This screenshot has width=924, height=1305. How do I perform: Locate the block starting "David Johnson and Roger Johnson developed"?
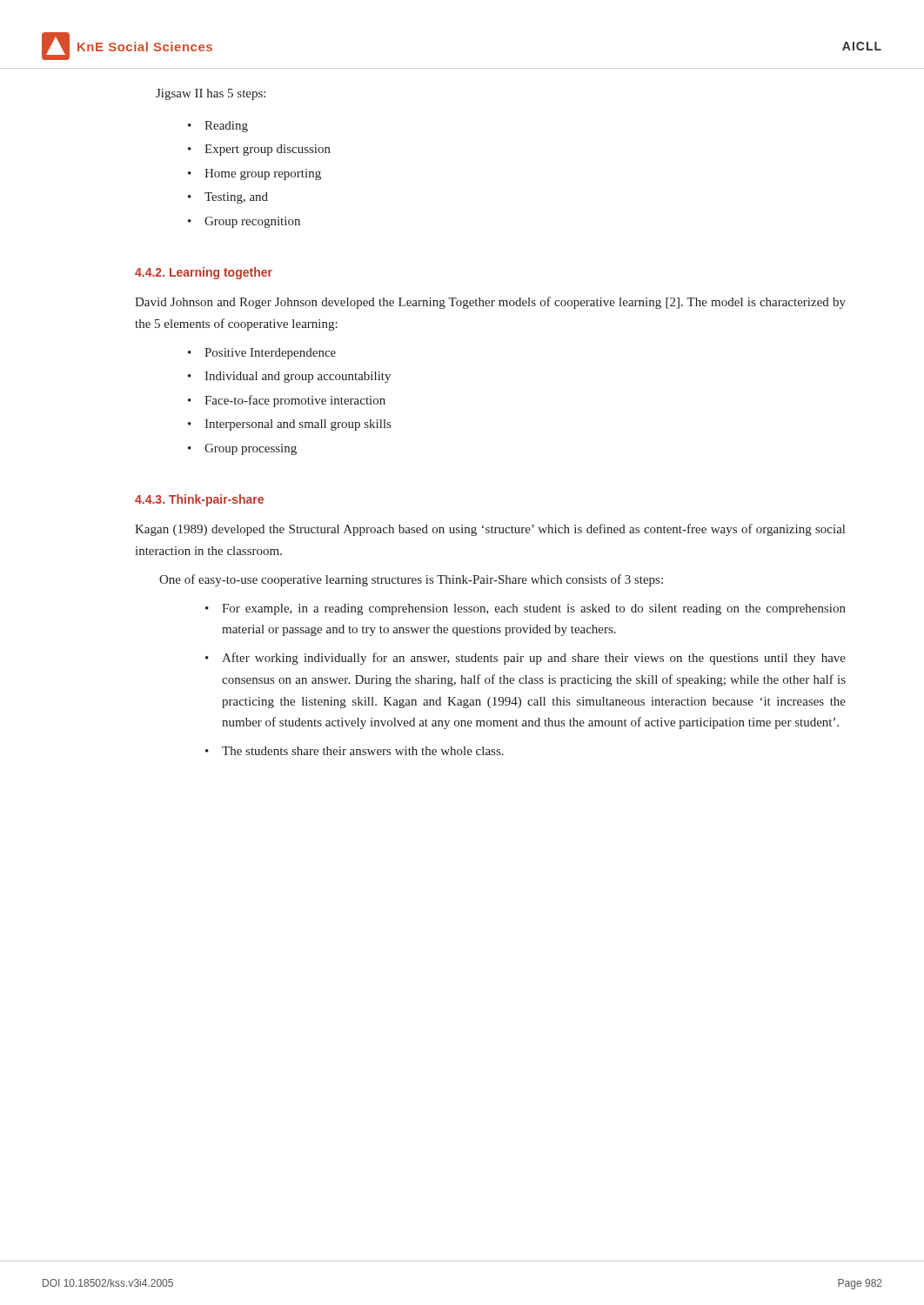coord(490,313)
